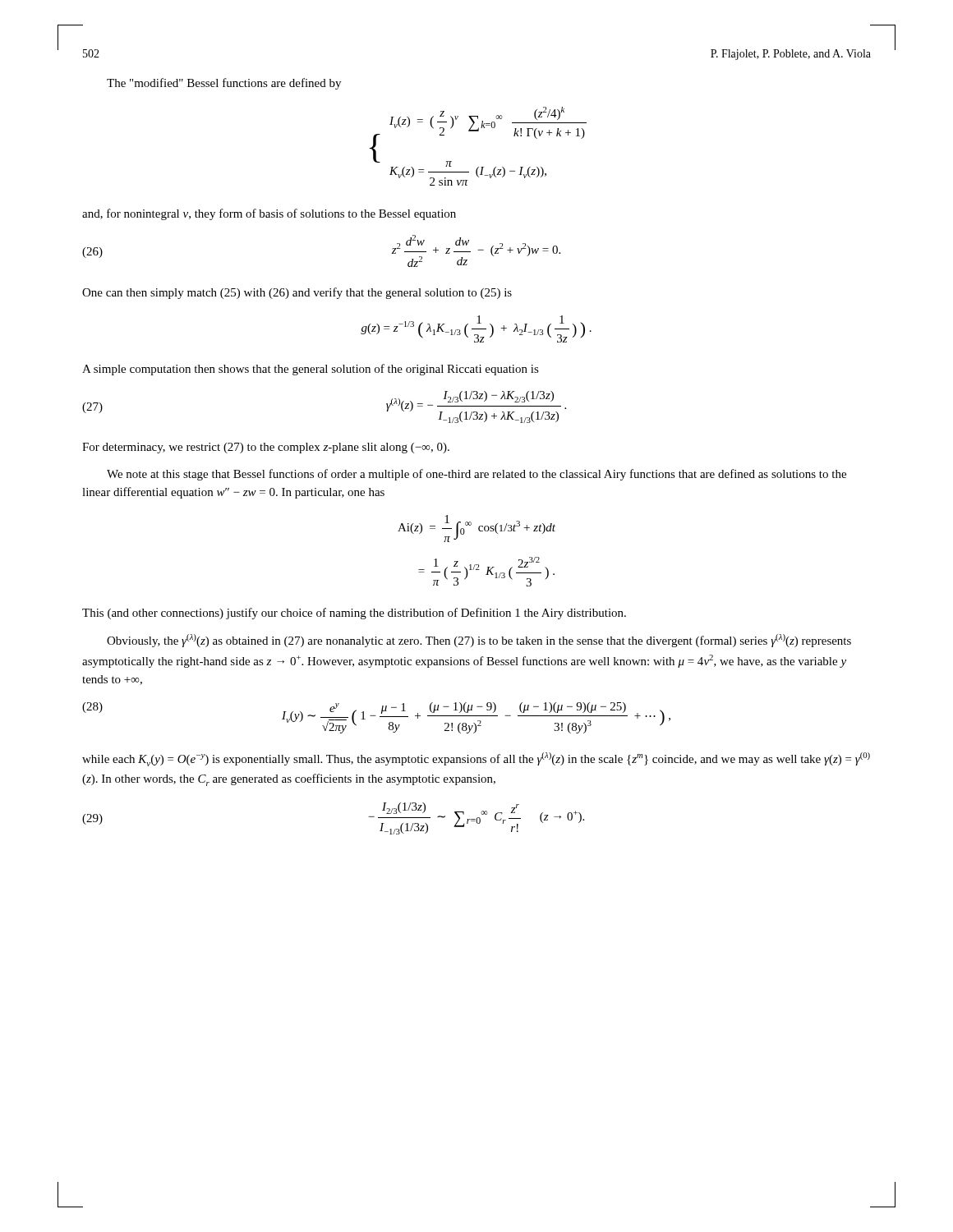Find the text block that reads "For determinacy, we restrict (27)"
Image resolution: width=953 pixels, height=1232 pixels.
point(266,447)
